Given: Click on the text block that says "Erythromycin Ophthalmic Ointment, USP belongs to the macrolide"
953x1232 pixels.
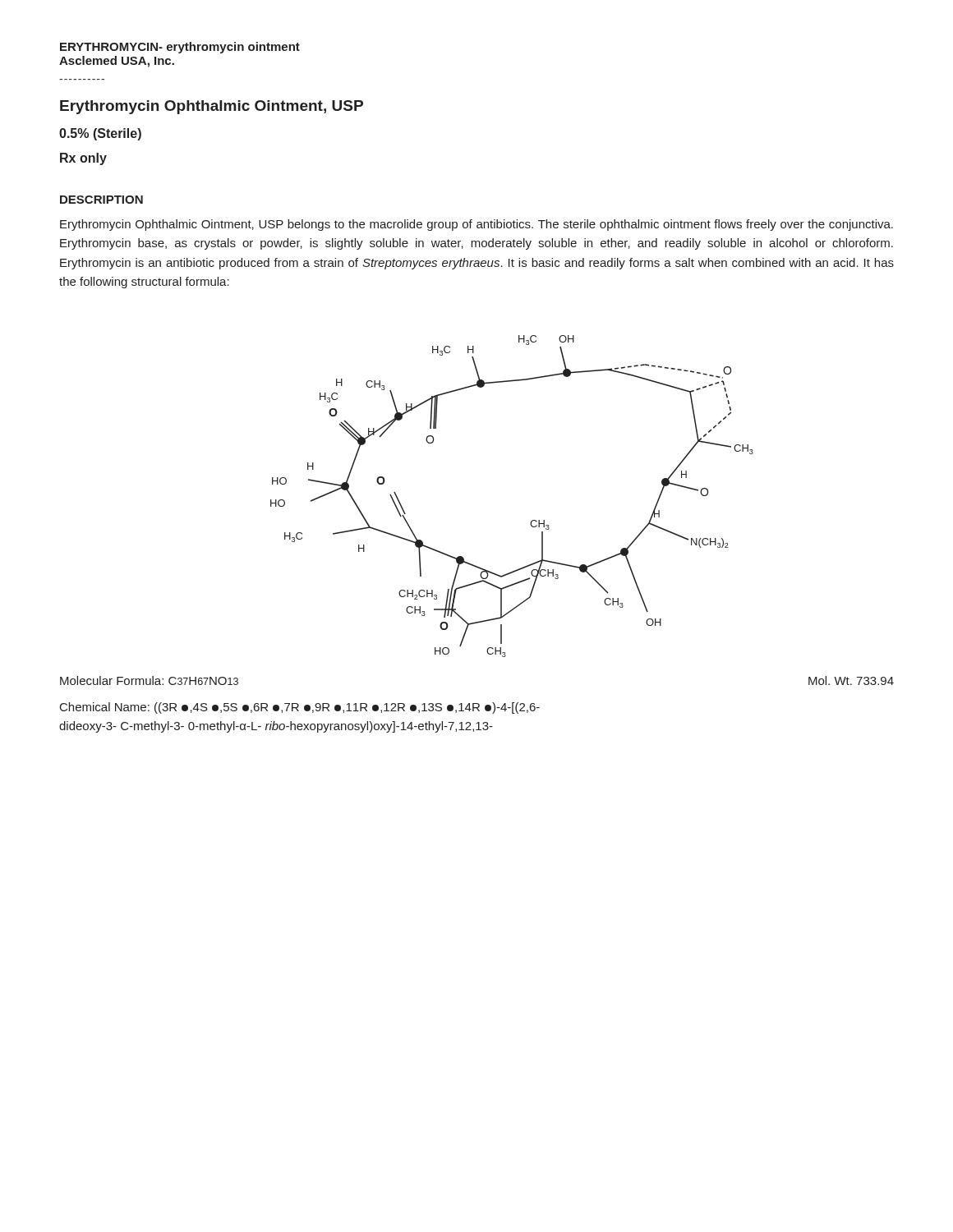Looking at the screenshot, I should coord(476,252).
